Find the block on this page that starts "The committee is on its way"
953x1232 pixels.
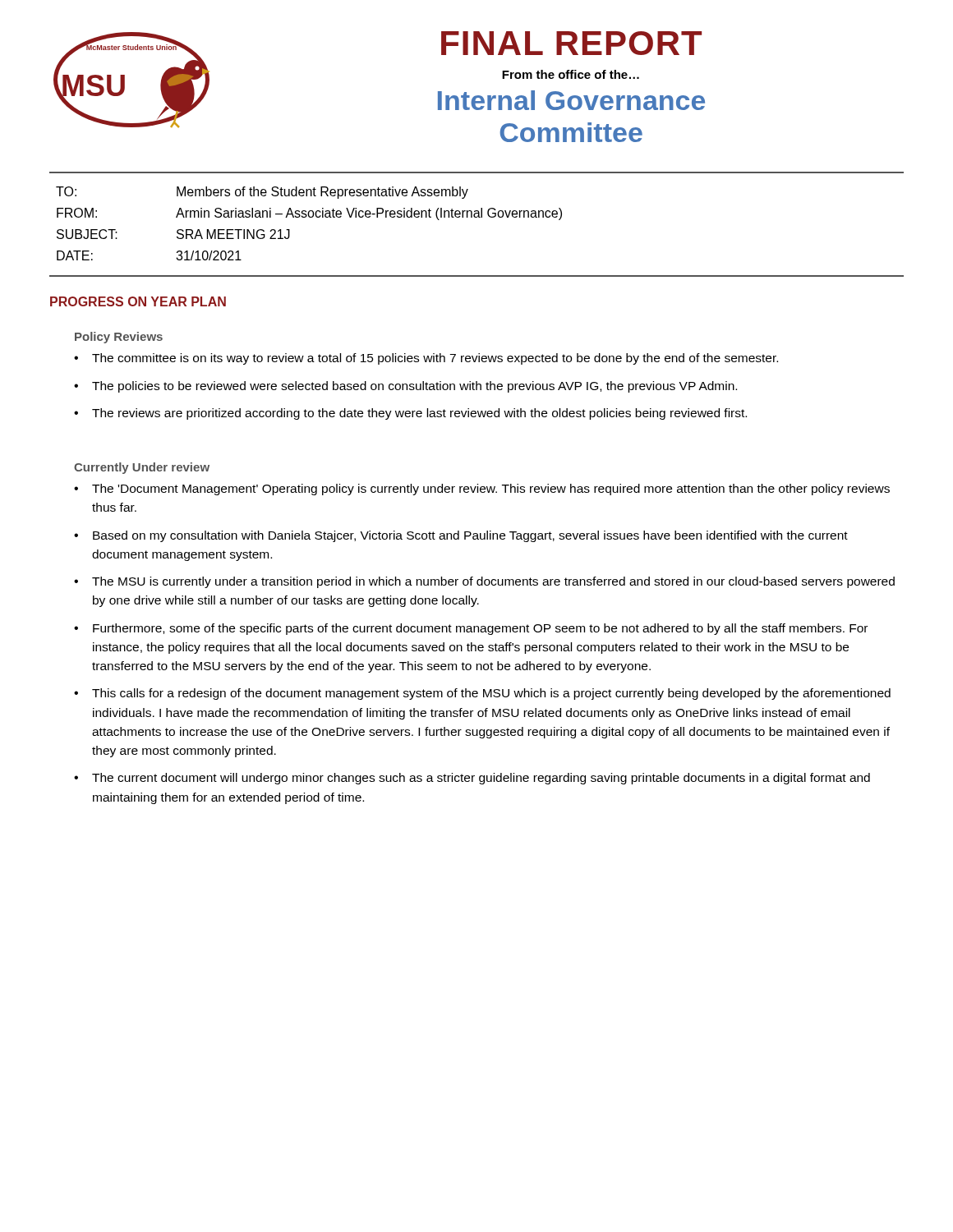point(436,358)
